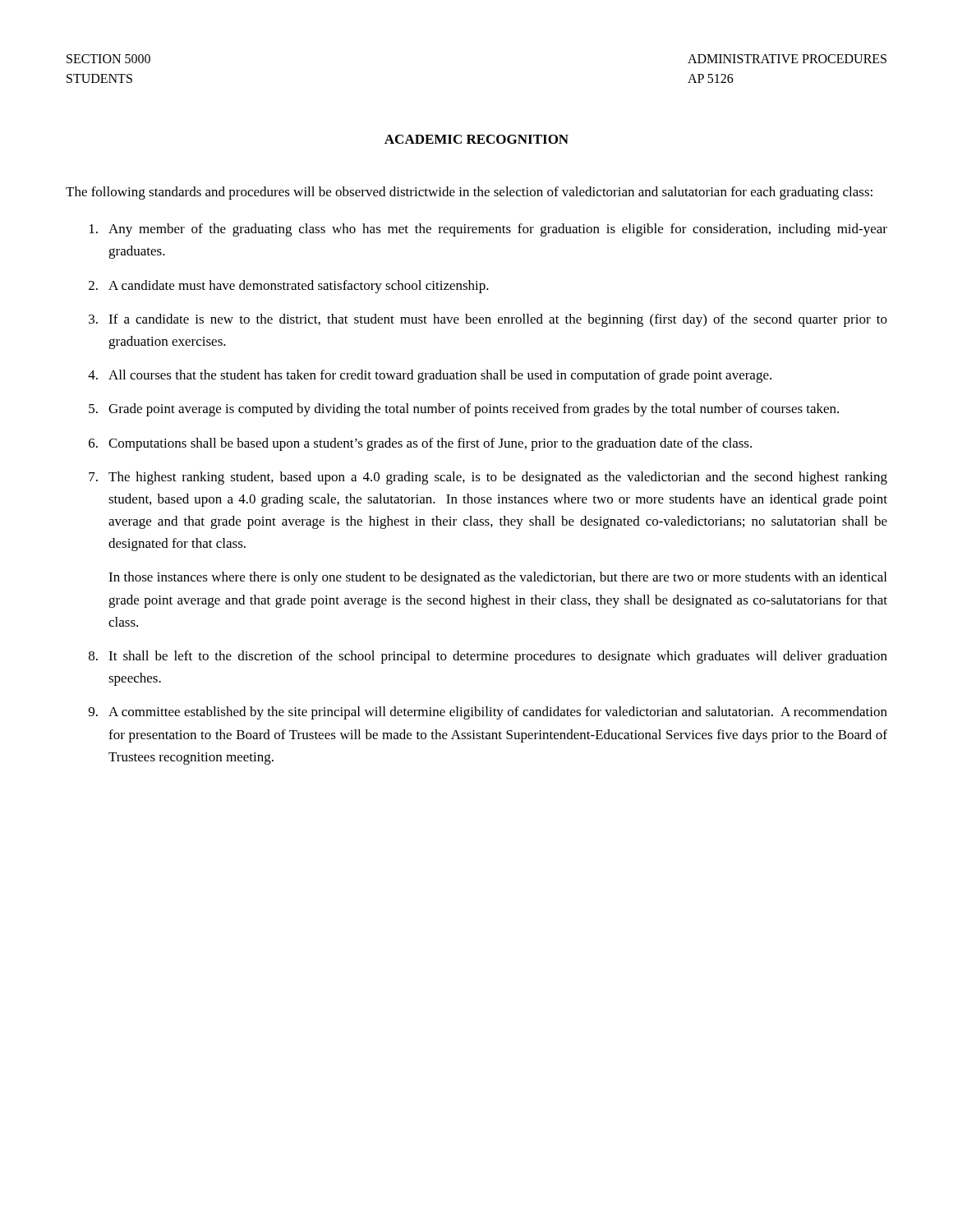The height and width of the screenshot is (1232, 953).
Task: Select the element starting "2. A candidate must have demonstrated satisfactory school"
Action: click(x=476, y=285)
